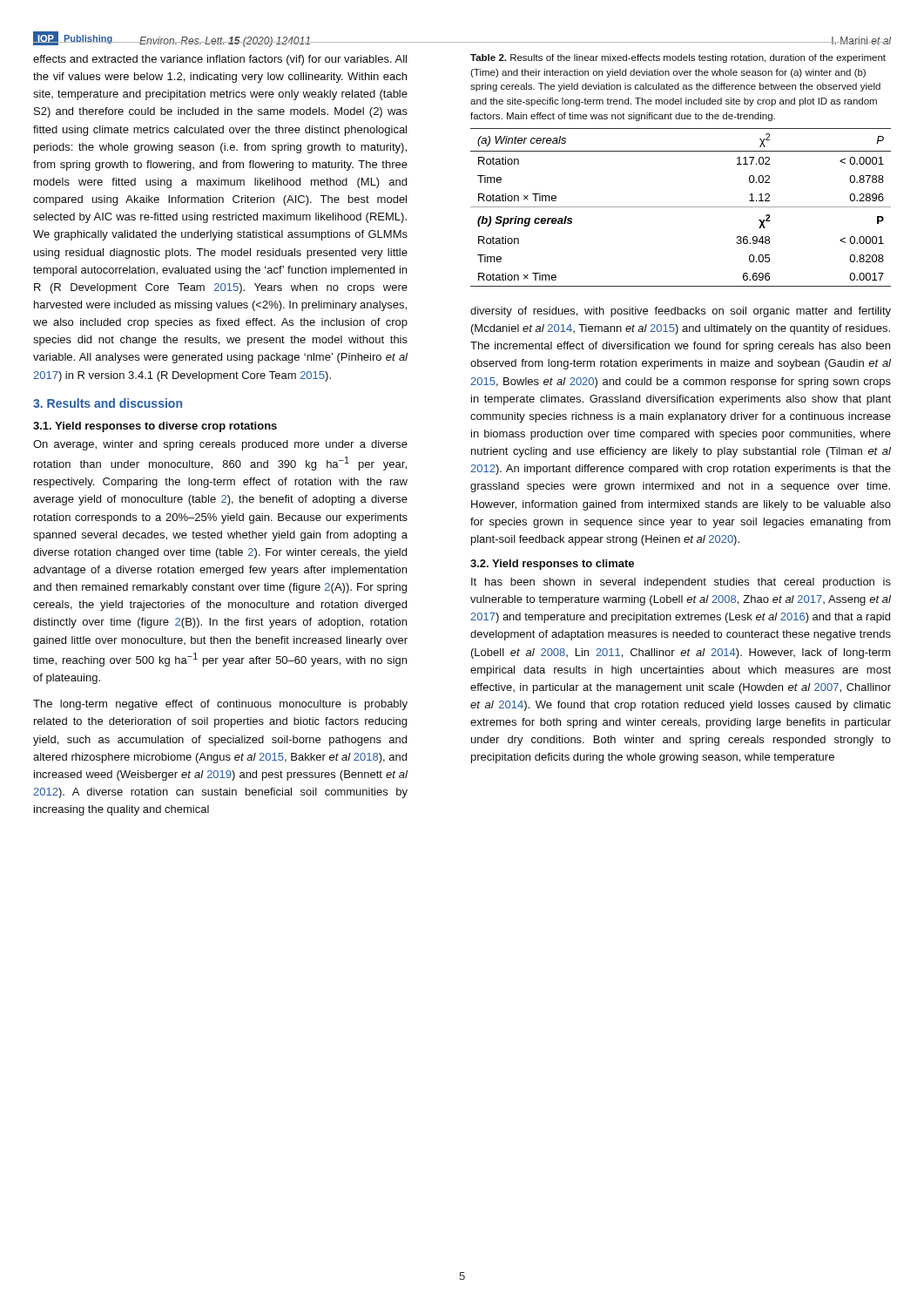Point to the region starting "Table 2. Results of"
This screenshot has width=924, height=1307.
[678, 87]
